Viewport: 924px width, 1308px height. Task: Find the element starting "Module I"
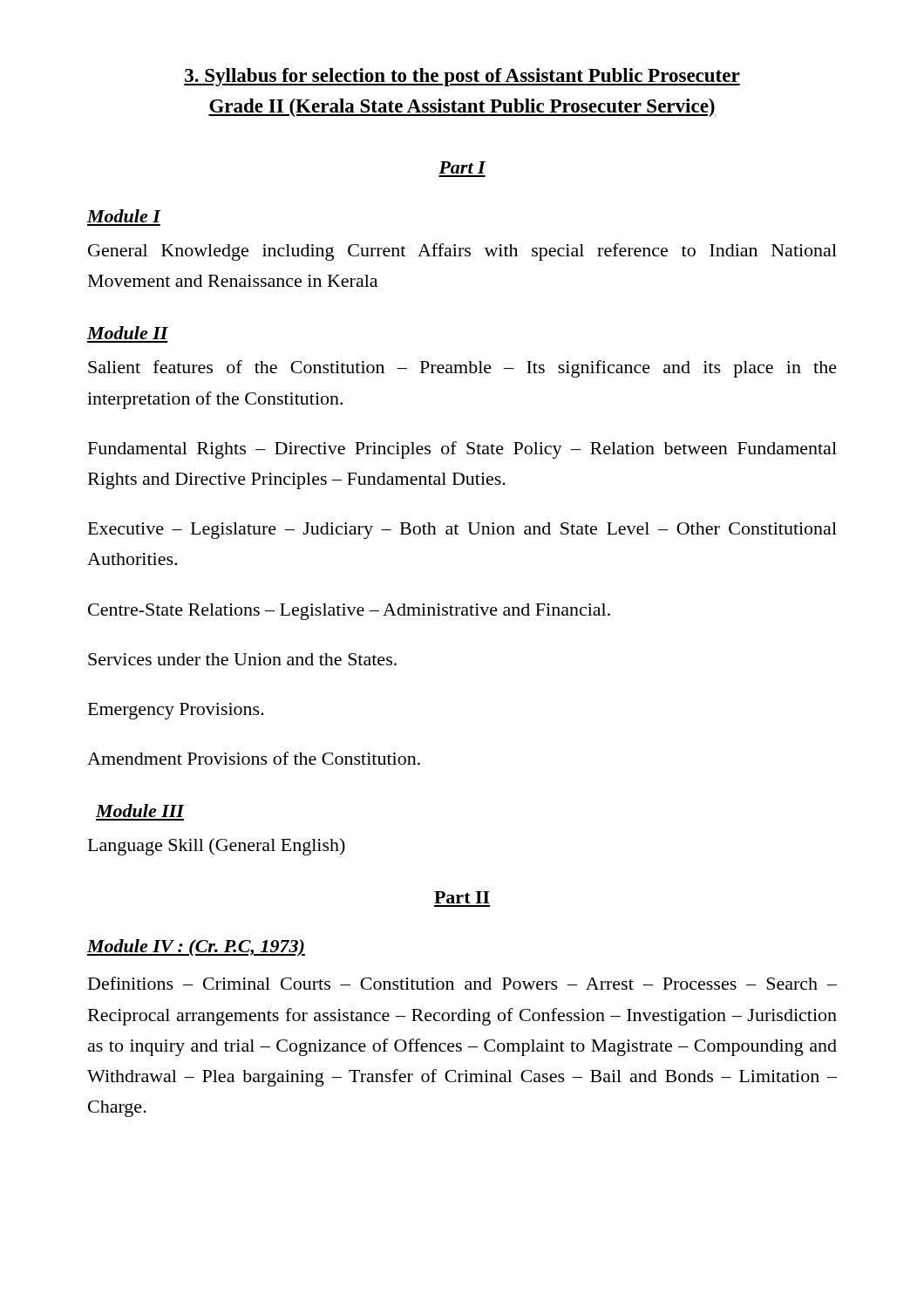coord(124,216)
